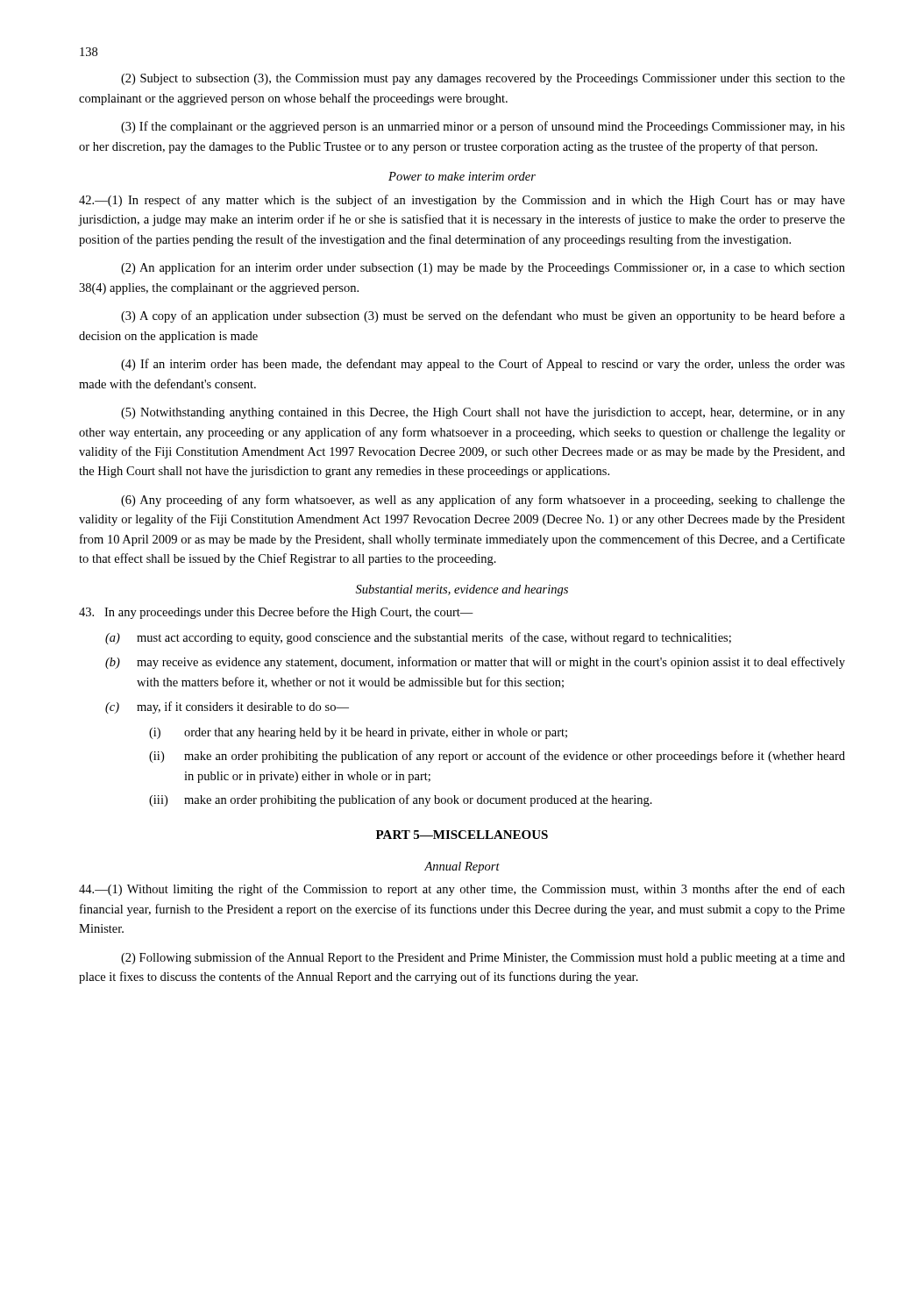Where is the passage that starts "(4) If an interim order"?
Screen dimensions: 1315x924
point(462,374)
